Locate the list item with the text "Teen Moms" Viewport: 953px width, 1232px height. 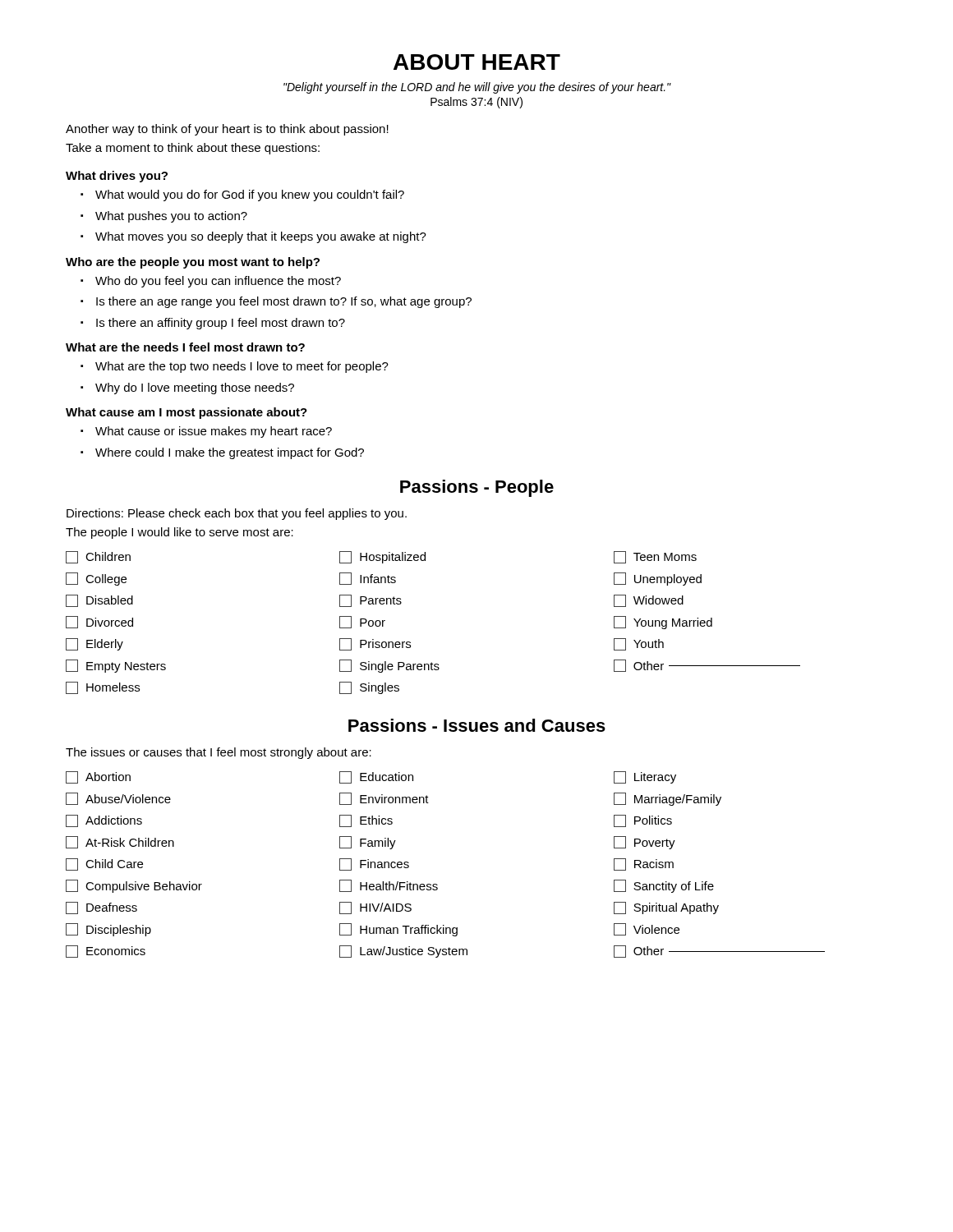(655, 556)
